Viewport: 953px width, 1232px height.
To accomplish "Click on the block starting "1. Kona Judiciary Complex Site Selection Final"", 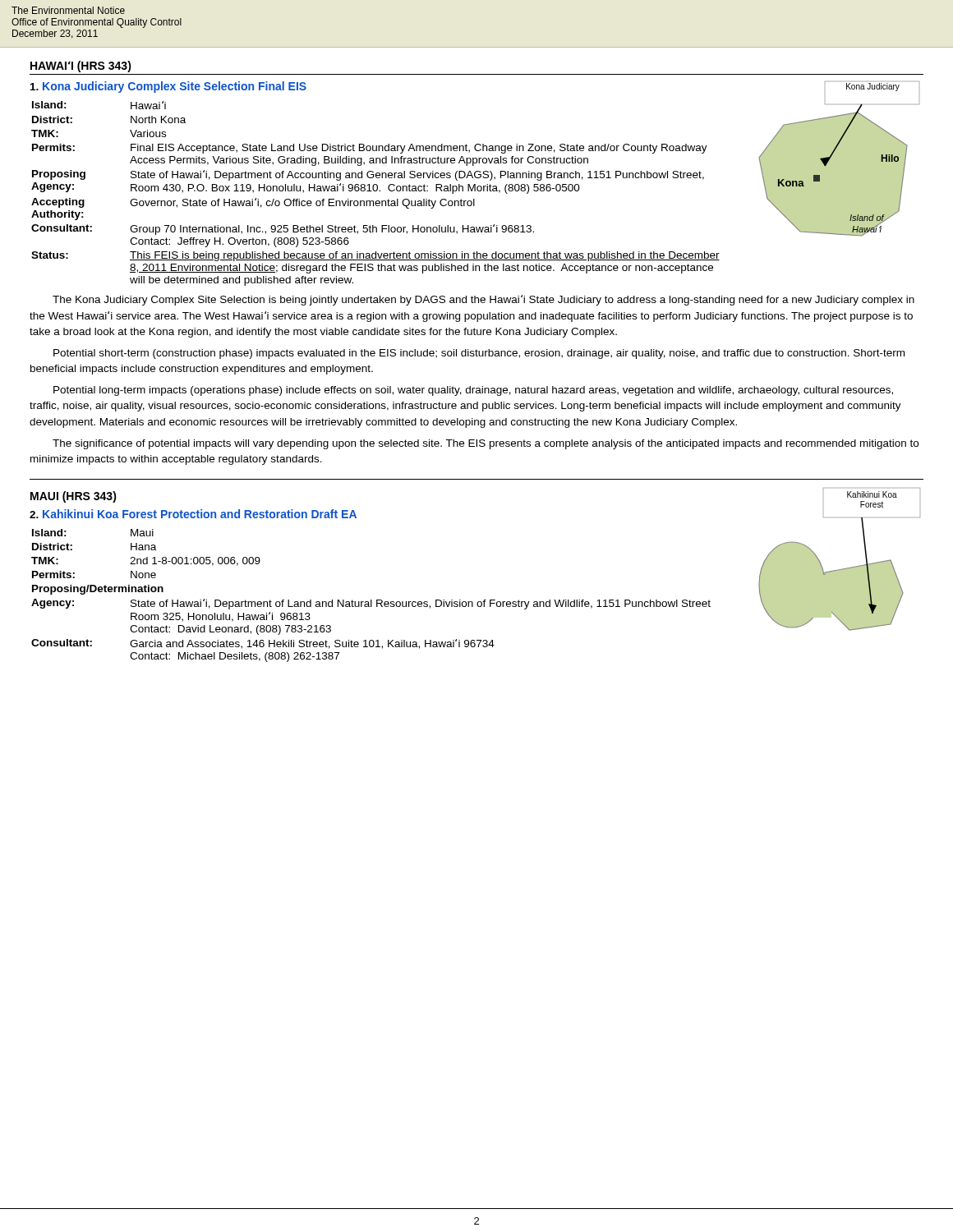I will click(x=168, y=86).
